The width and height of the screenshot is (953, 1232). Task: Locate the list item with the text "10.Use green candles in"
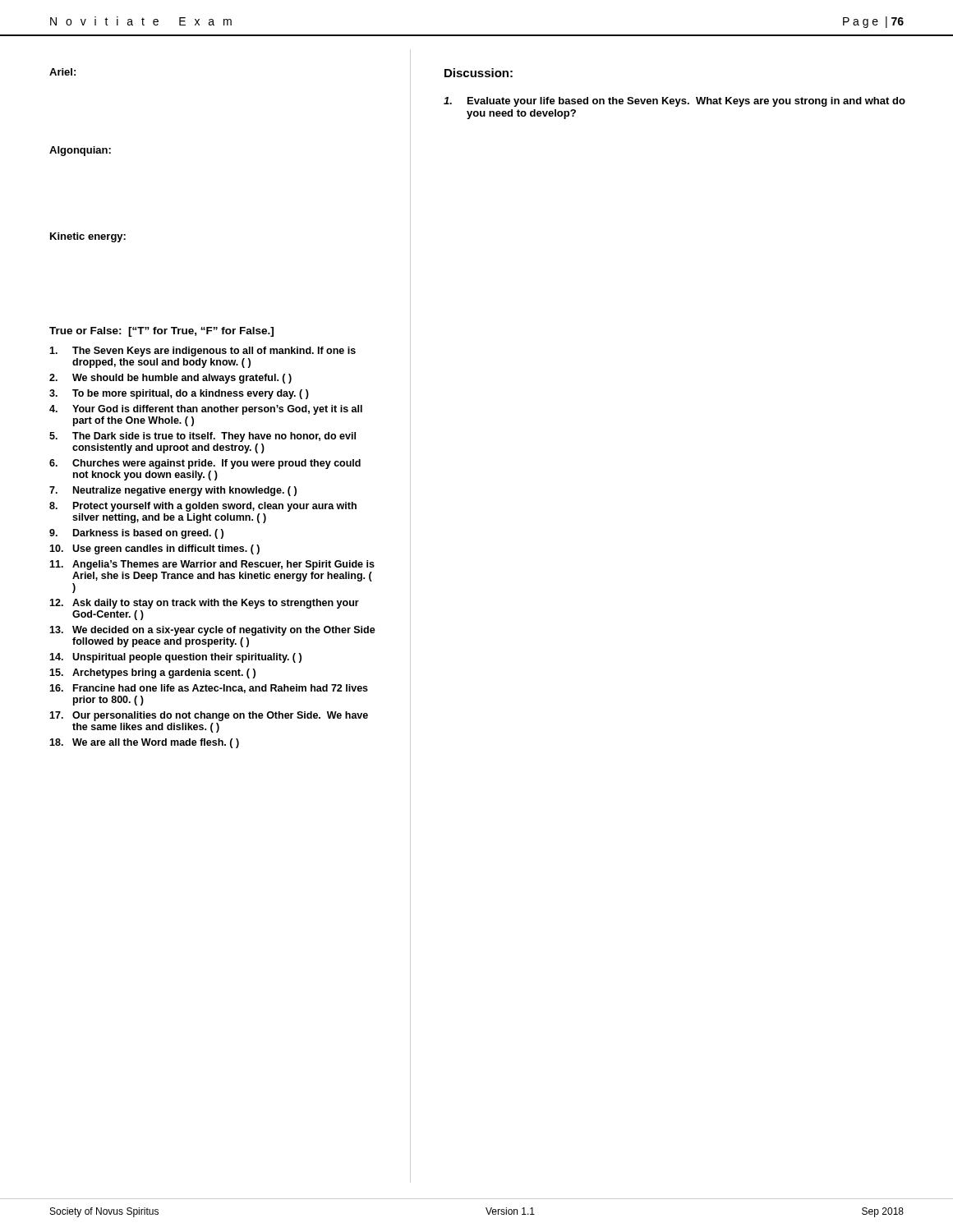[x=213, y=549]
